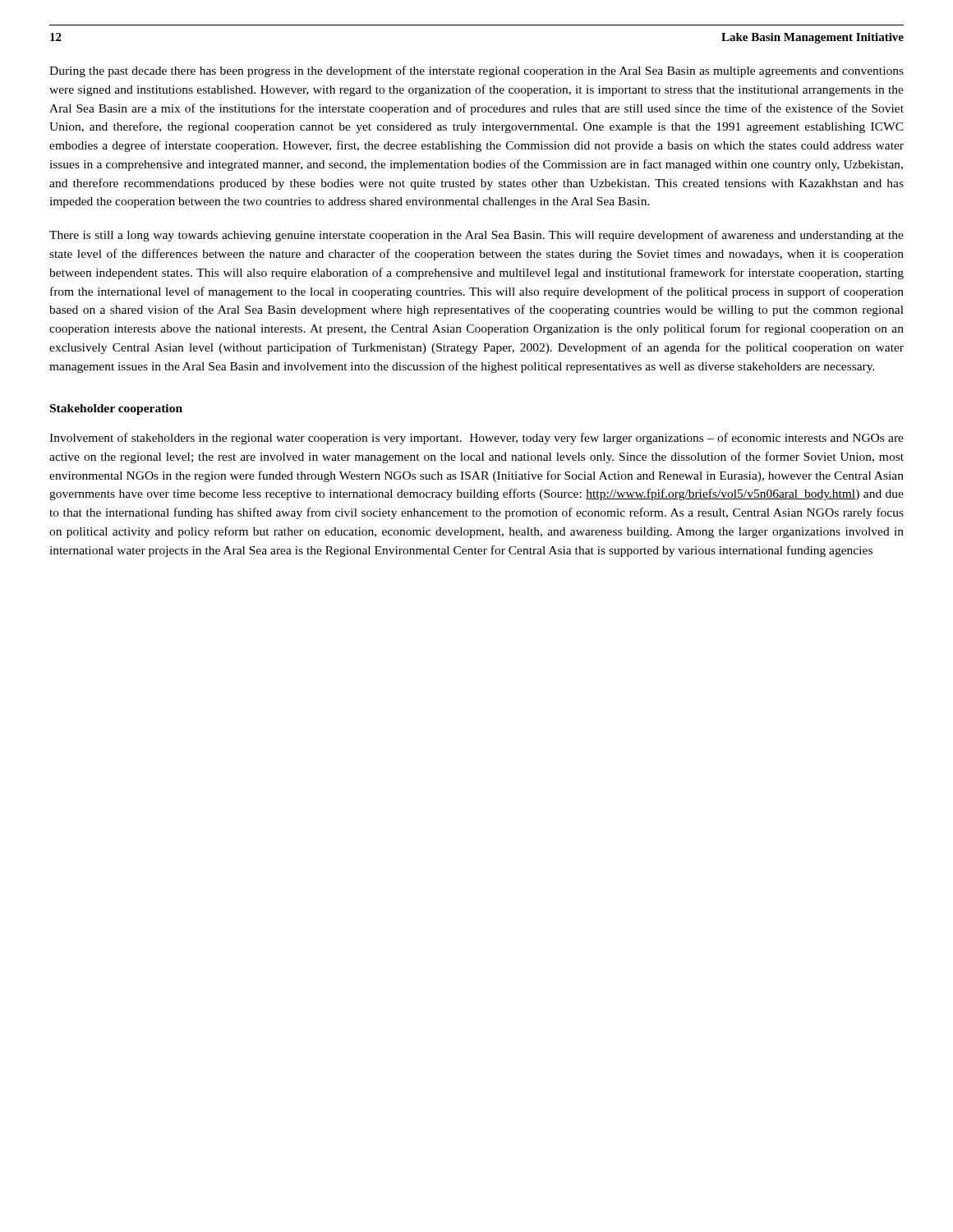Image resolution: width=953 pixels, height=1232 pixels.
Task: Locate the text block that reads "During the past decade there has been"
Action: pyautogui.click(x=476, y=136)
